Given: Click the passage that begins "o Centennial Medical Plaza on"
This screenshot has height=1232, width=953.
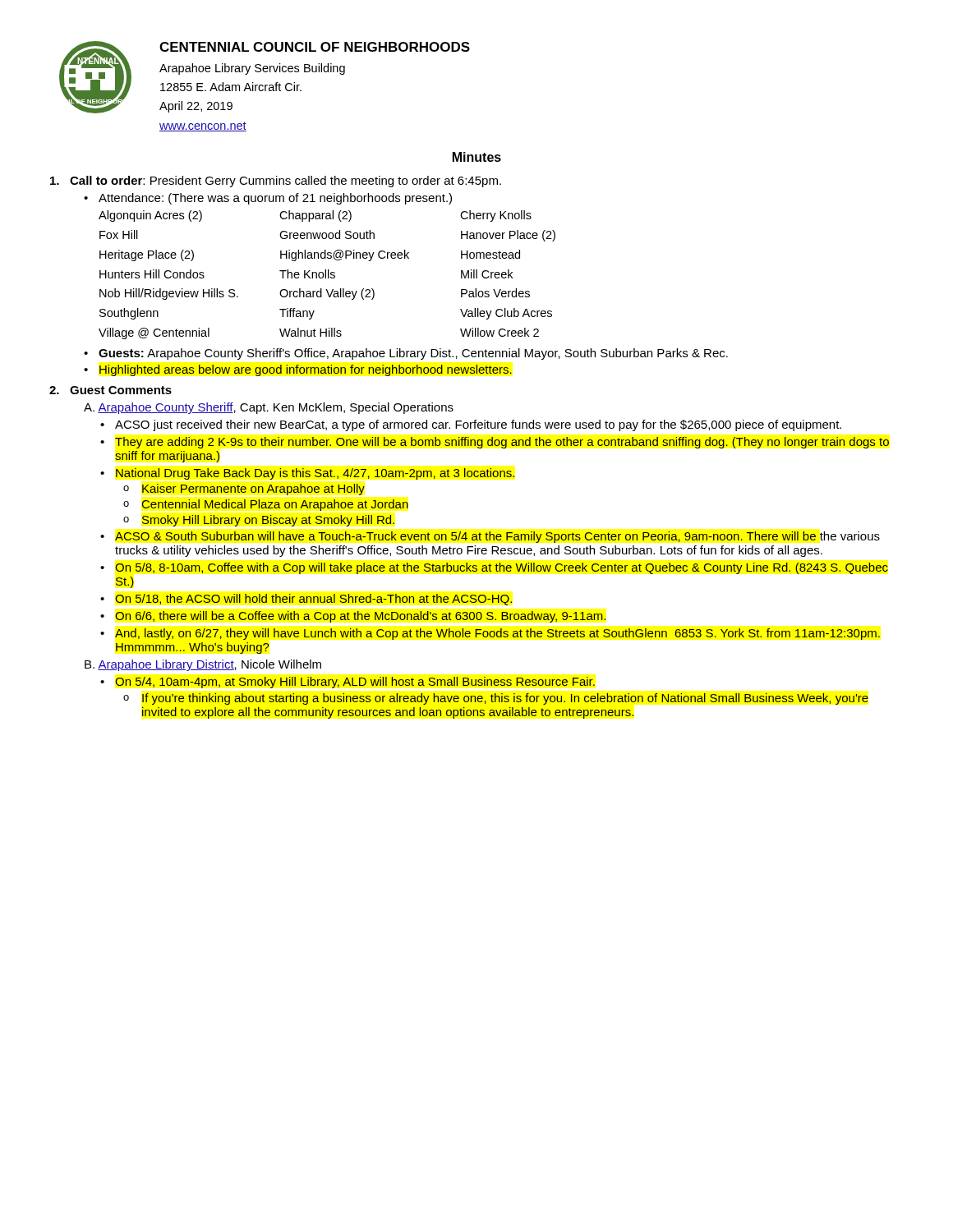Looking at the screenshot, I should (266, 504).
